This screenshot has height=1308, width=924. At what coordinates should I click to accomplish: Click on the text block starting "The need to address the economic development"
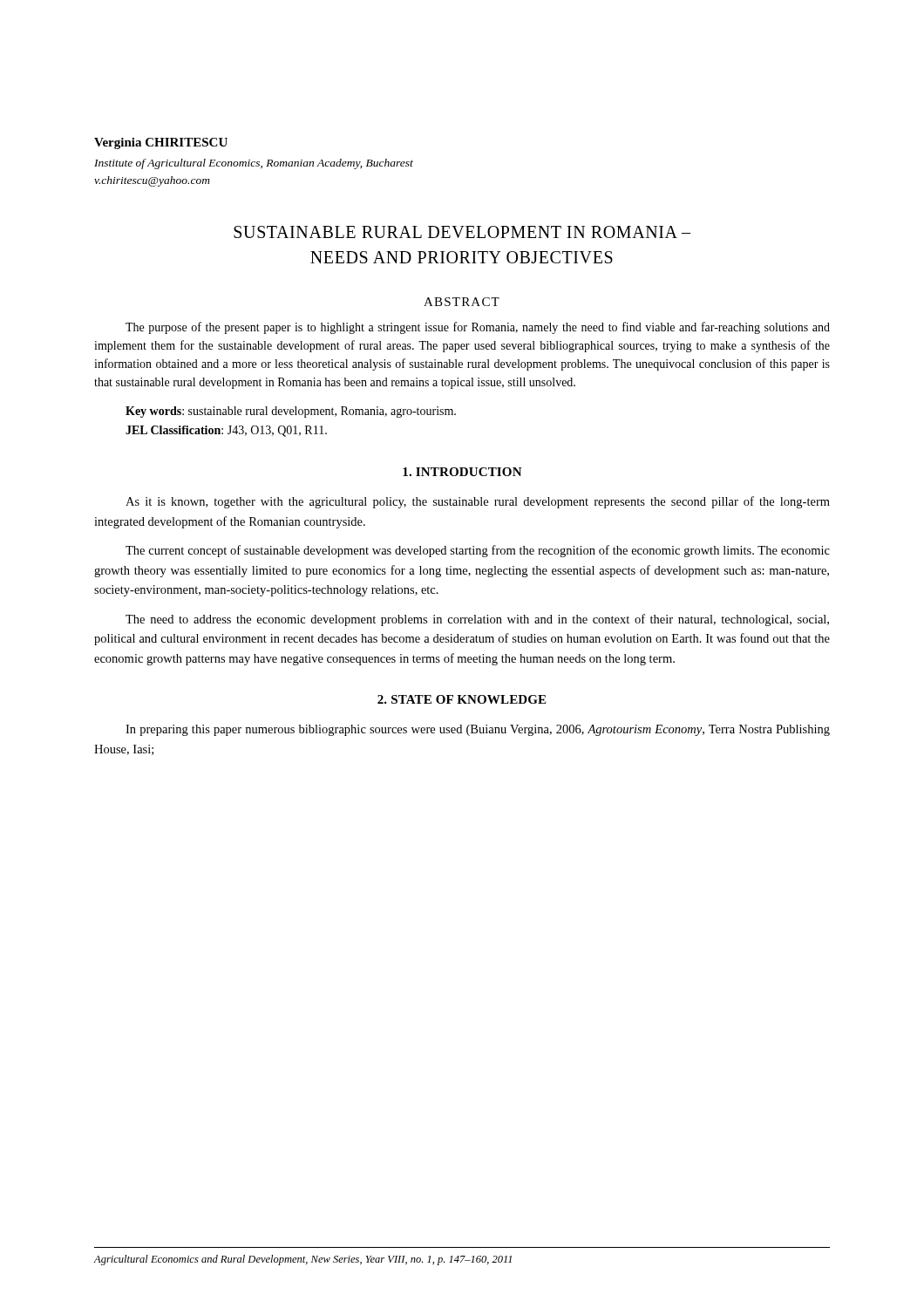(x=462, y=638)
